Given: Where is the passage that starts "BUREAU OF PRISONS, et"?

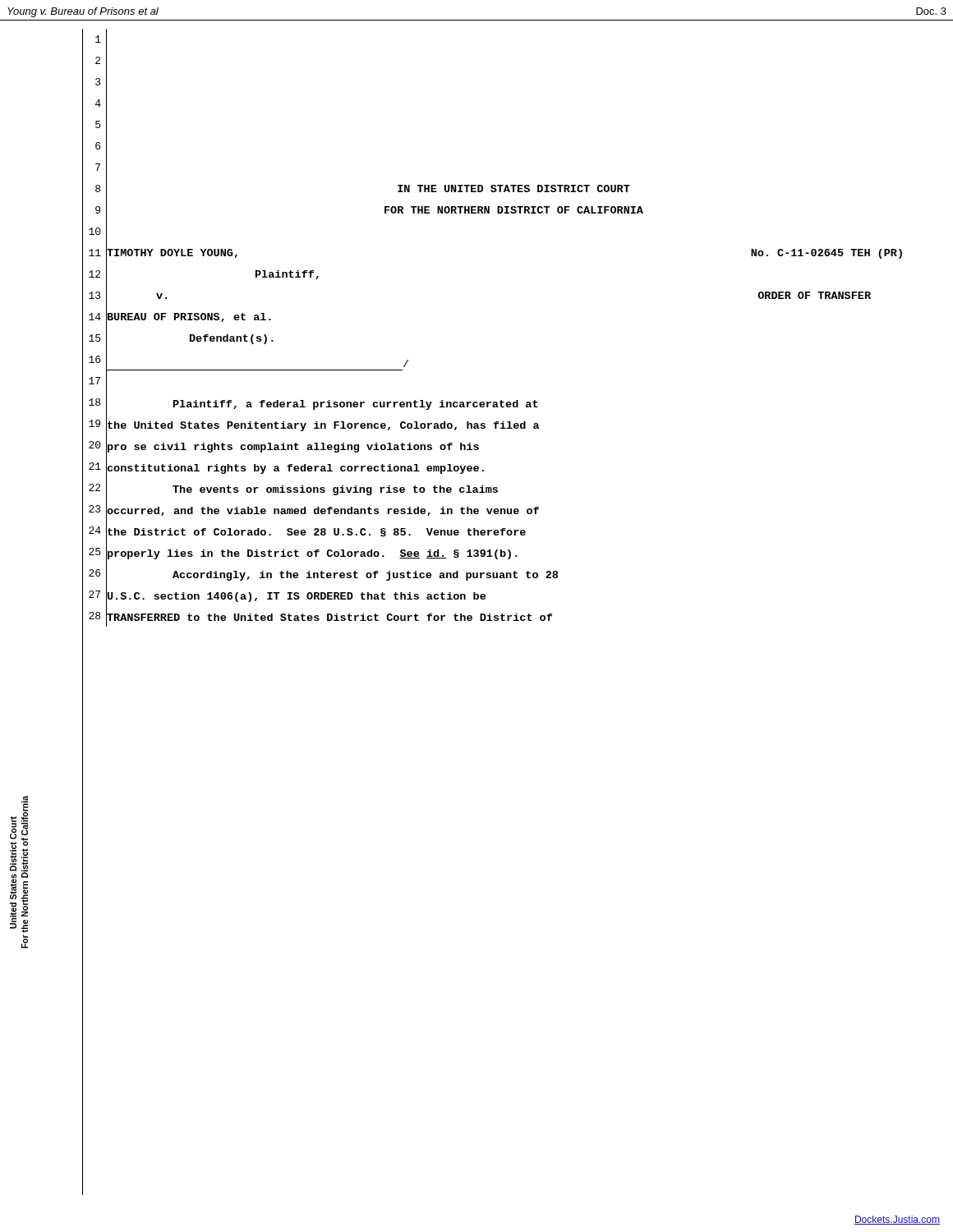Looking at the screenshot, I should (x=190, y=317).
